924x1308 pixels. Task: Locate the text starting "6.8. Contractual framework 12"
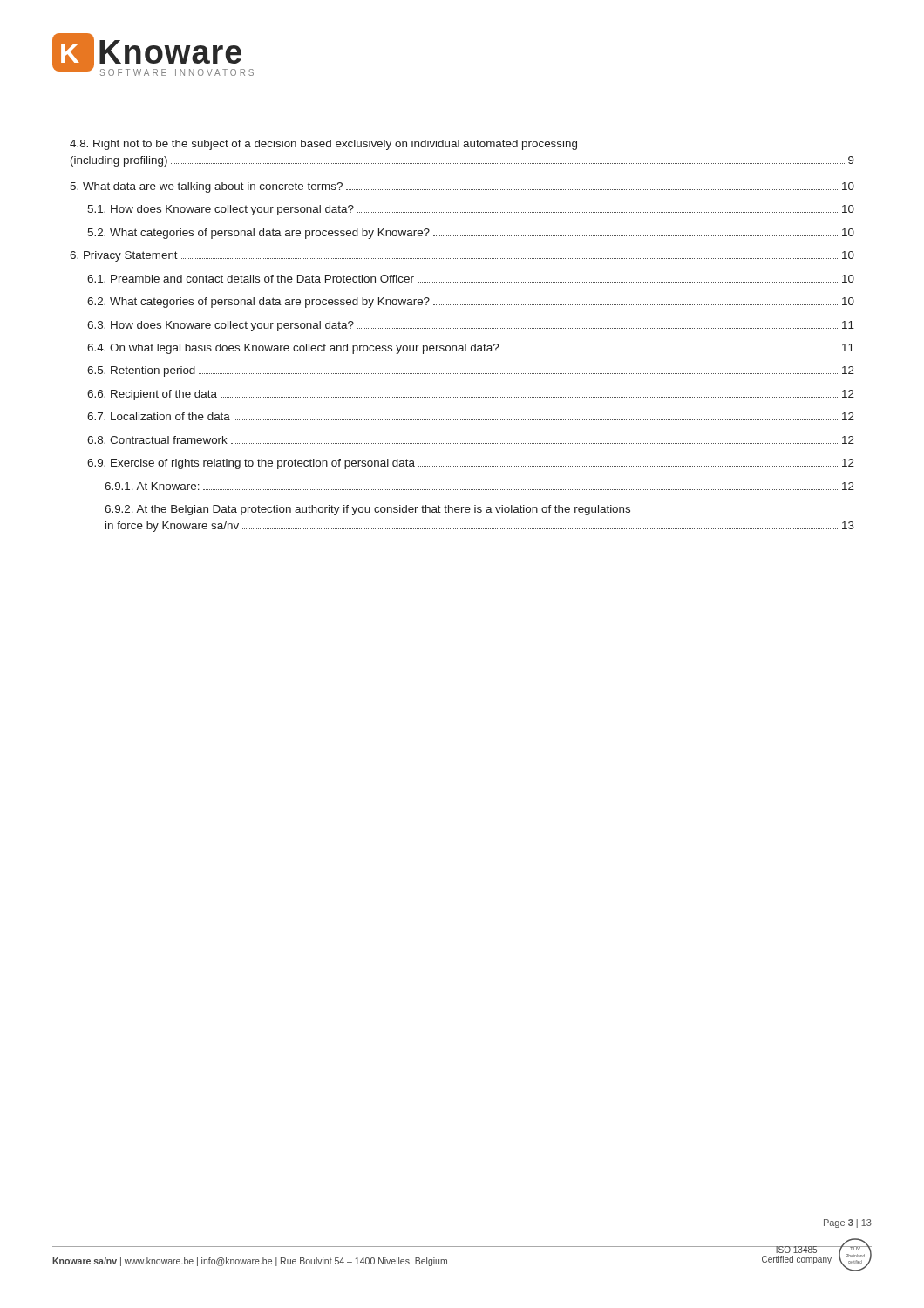click(471, 440)
